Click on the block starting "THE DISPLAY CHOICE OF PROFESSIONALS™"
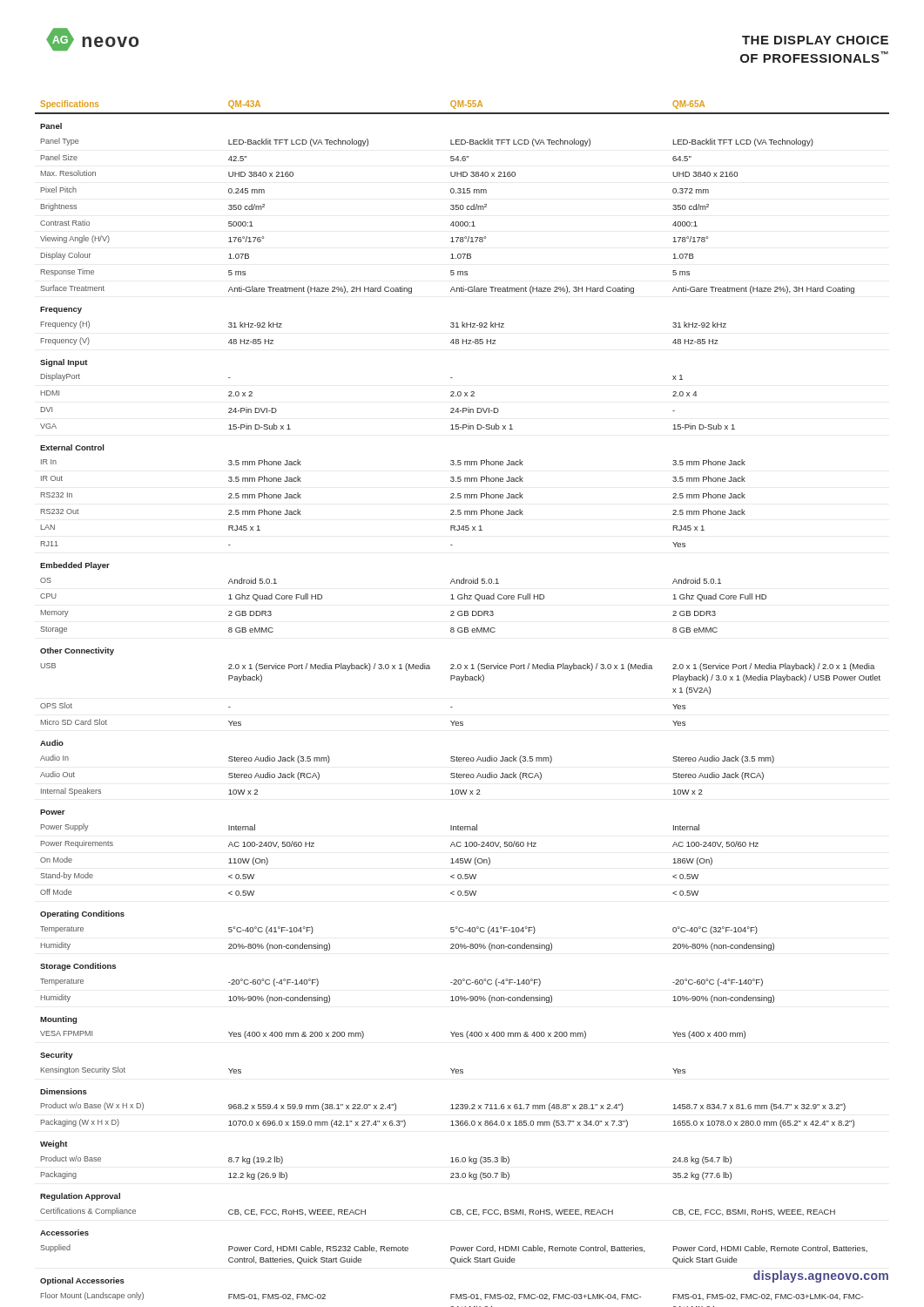 (x=814, y=49)
